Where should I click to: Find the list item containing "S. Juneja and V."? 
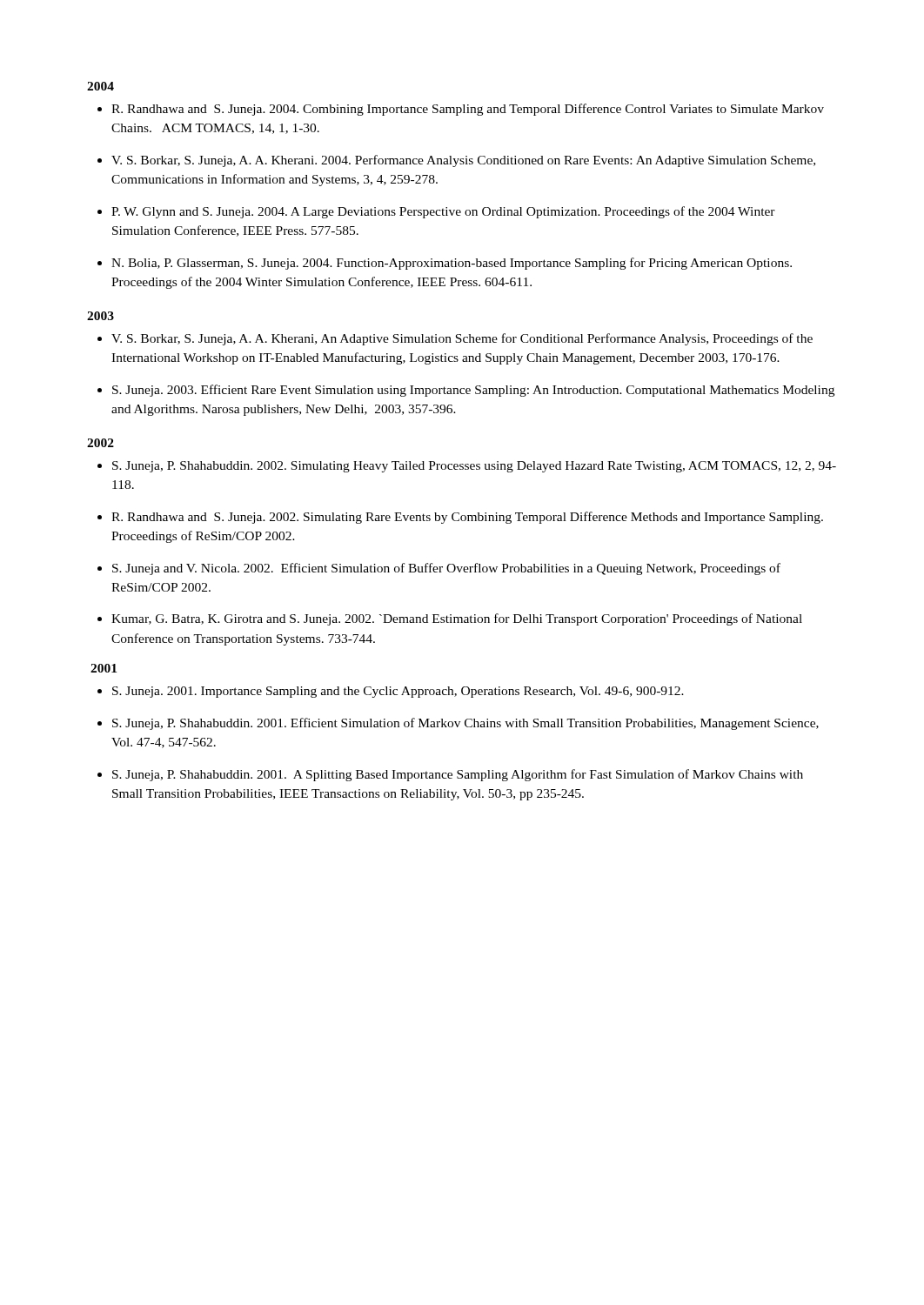click(446, 577)
